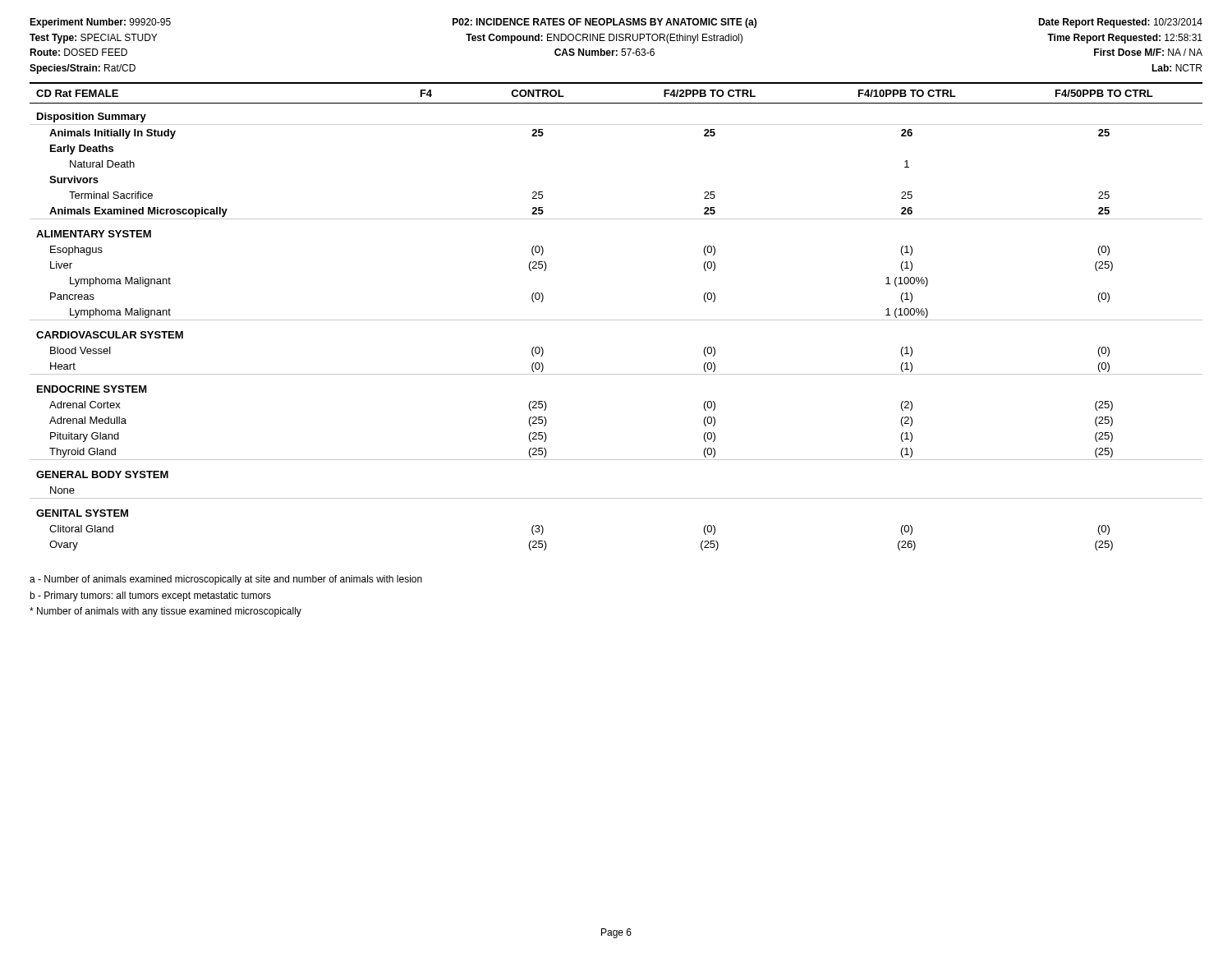Select a table

click(616, 317)
